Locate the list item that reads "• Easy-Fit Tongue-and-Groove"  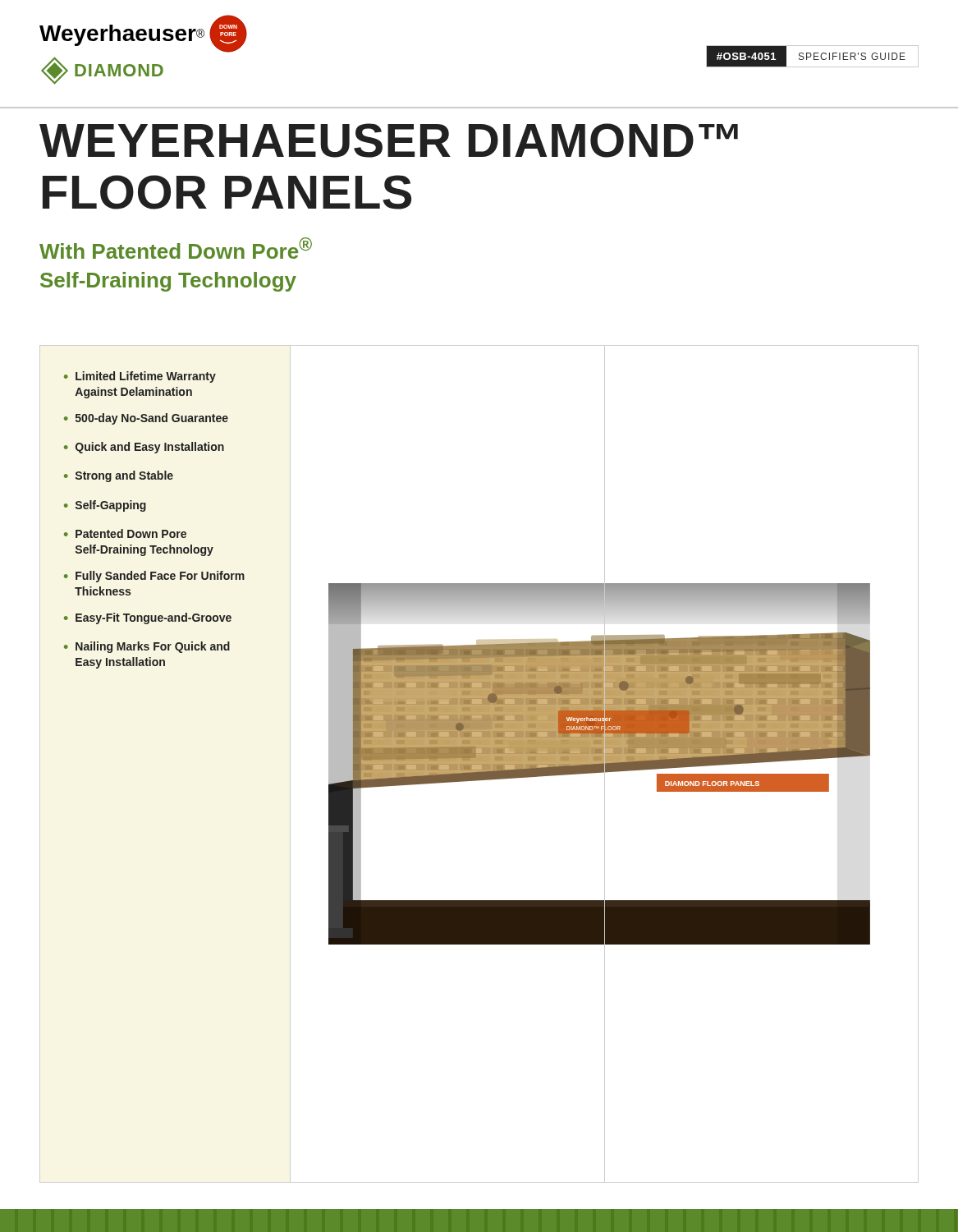[148, 619]
